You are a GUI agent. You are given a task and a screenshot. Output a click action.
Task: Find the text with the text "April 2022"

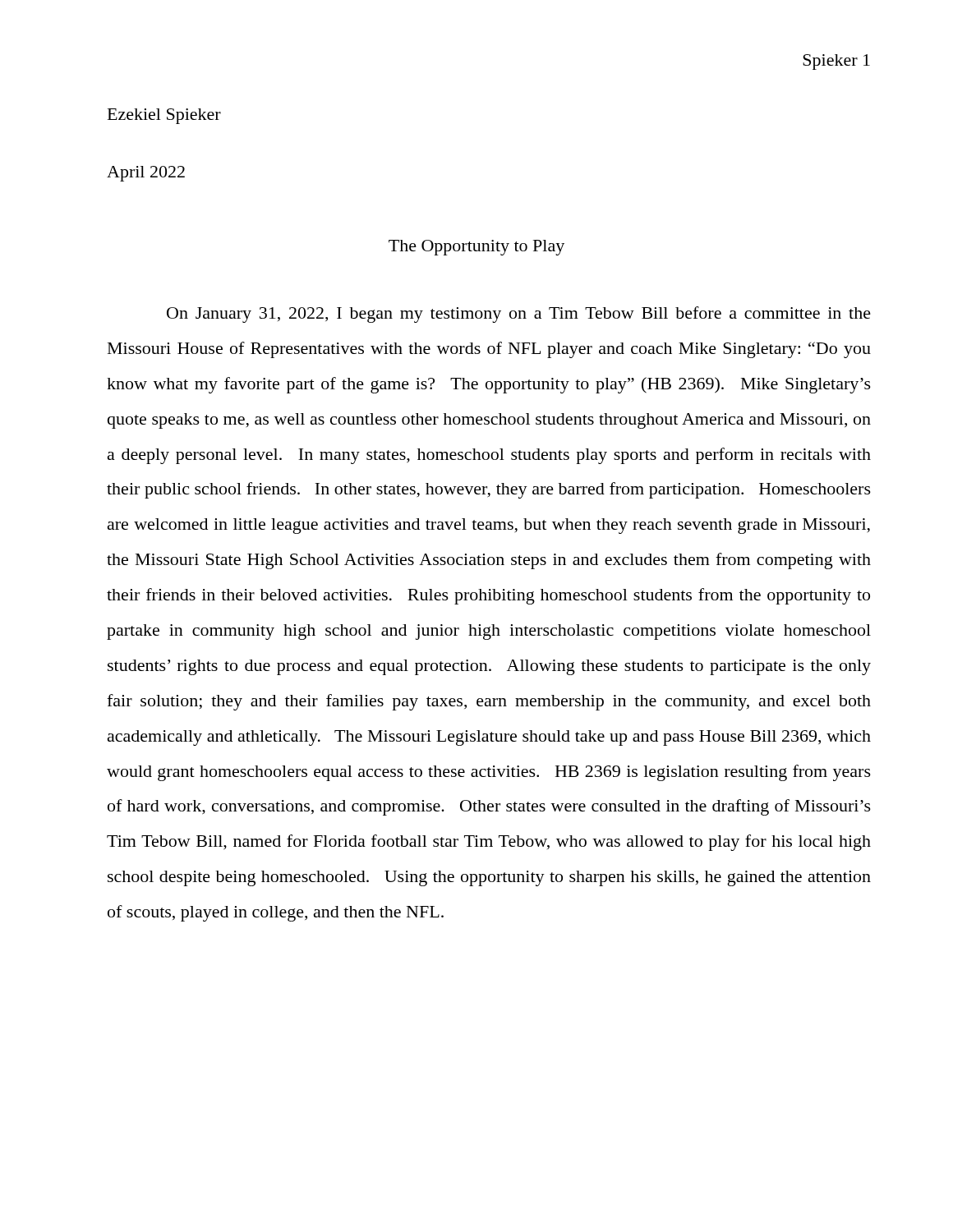pos(146,171)
